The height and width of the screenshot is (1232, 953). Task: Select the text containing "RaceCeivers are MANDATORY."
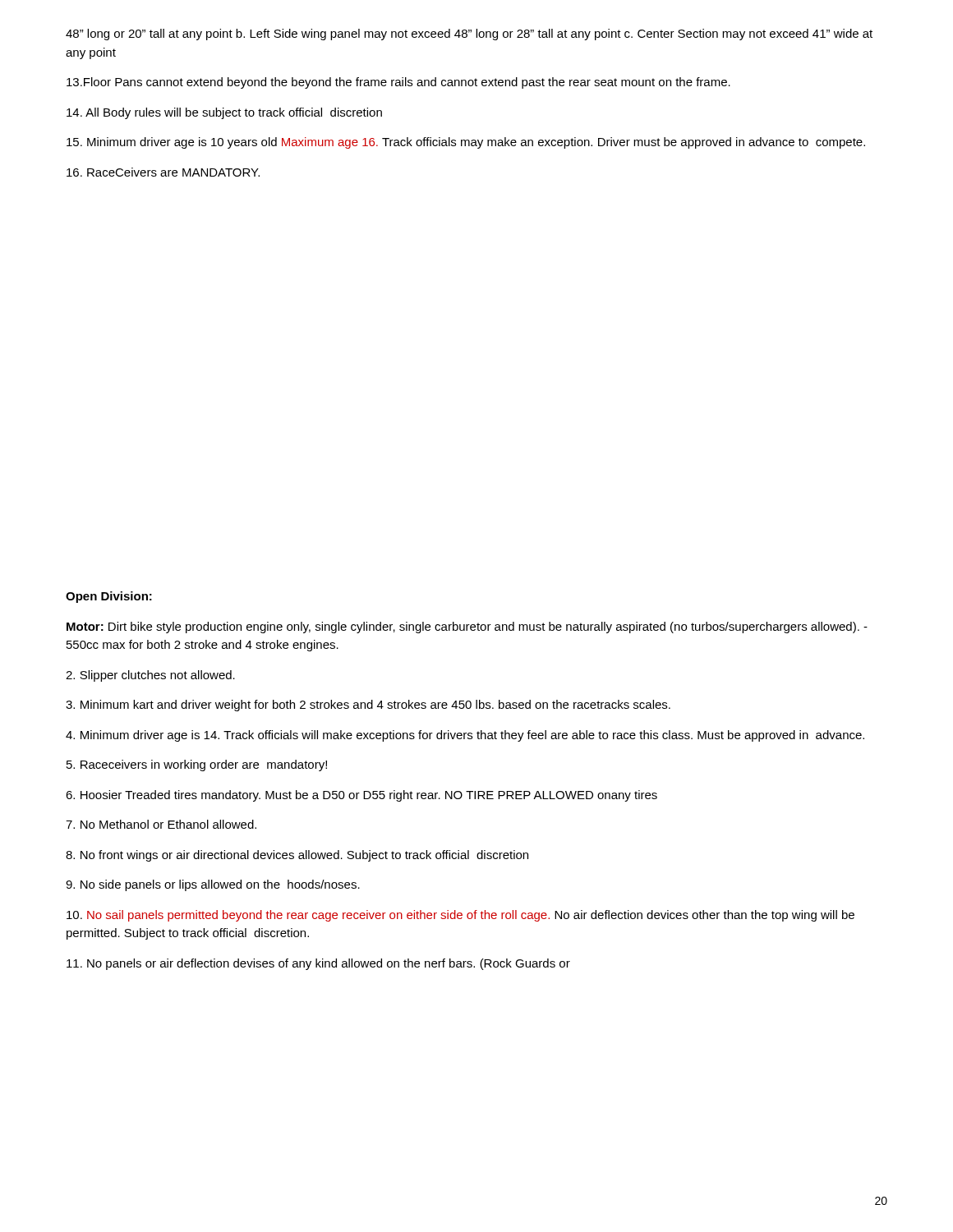point(163,172)
